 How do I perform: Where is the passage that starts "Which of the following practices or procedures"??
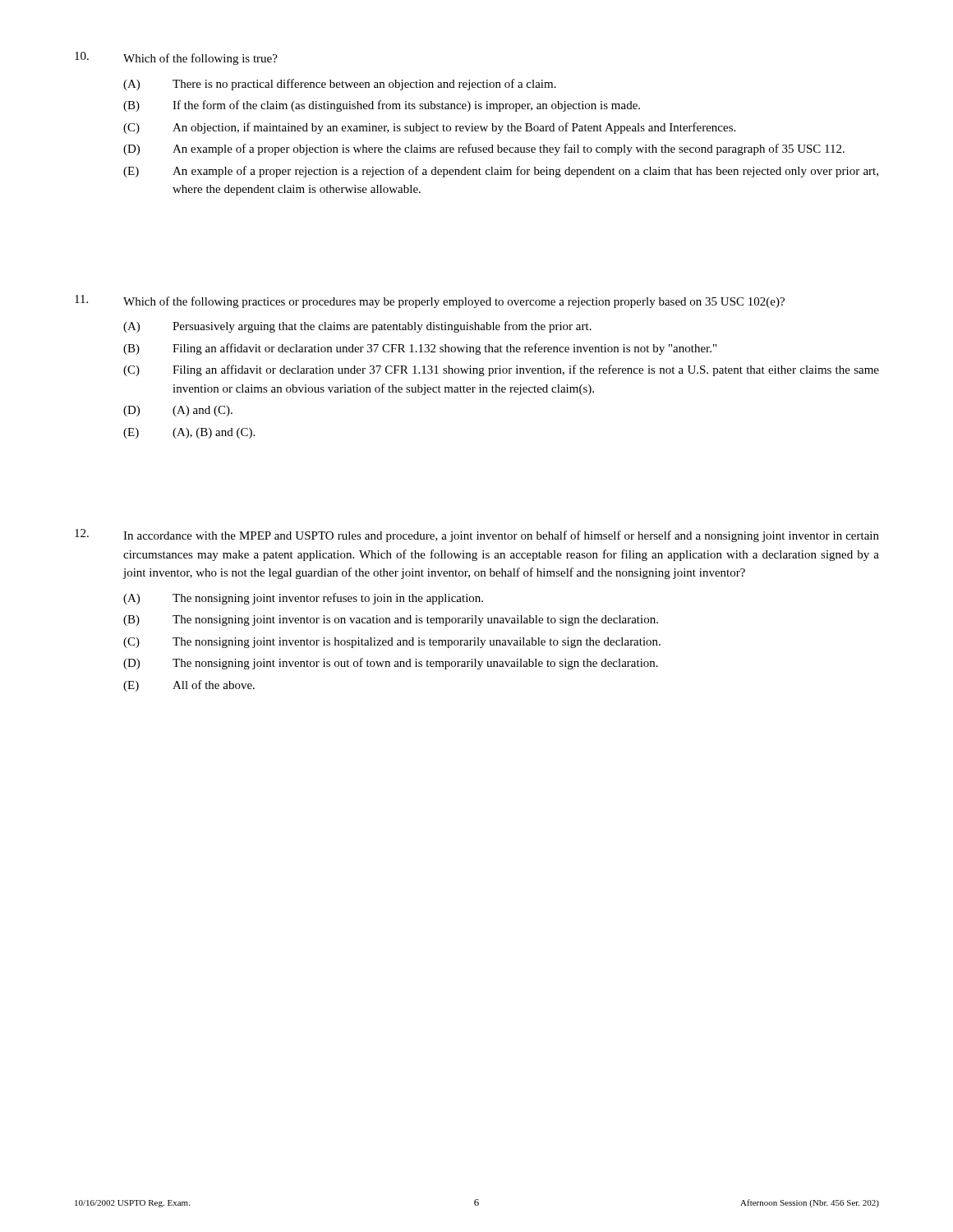pyautogui.click(x=476, y=368)
